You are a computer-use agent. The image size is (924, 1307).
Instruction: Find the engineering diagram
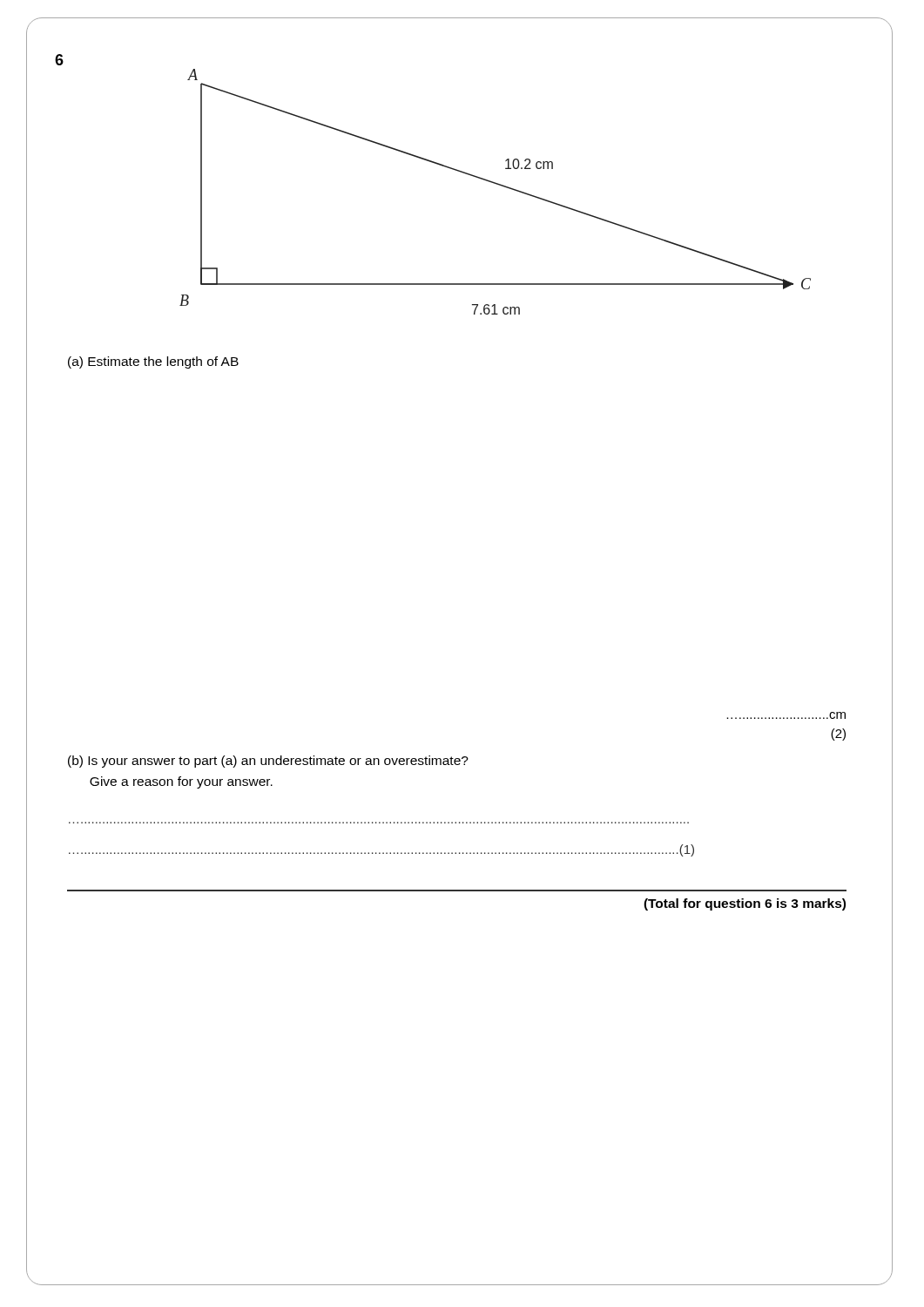462,201
